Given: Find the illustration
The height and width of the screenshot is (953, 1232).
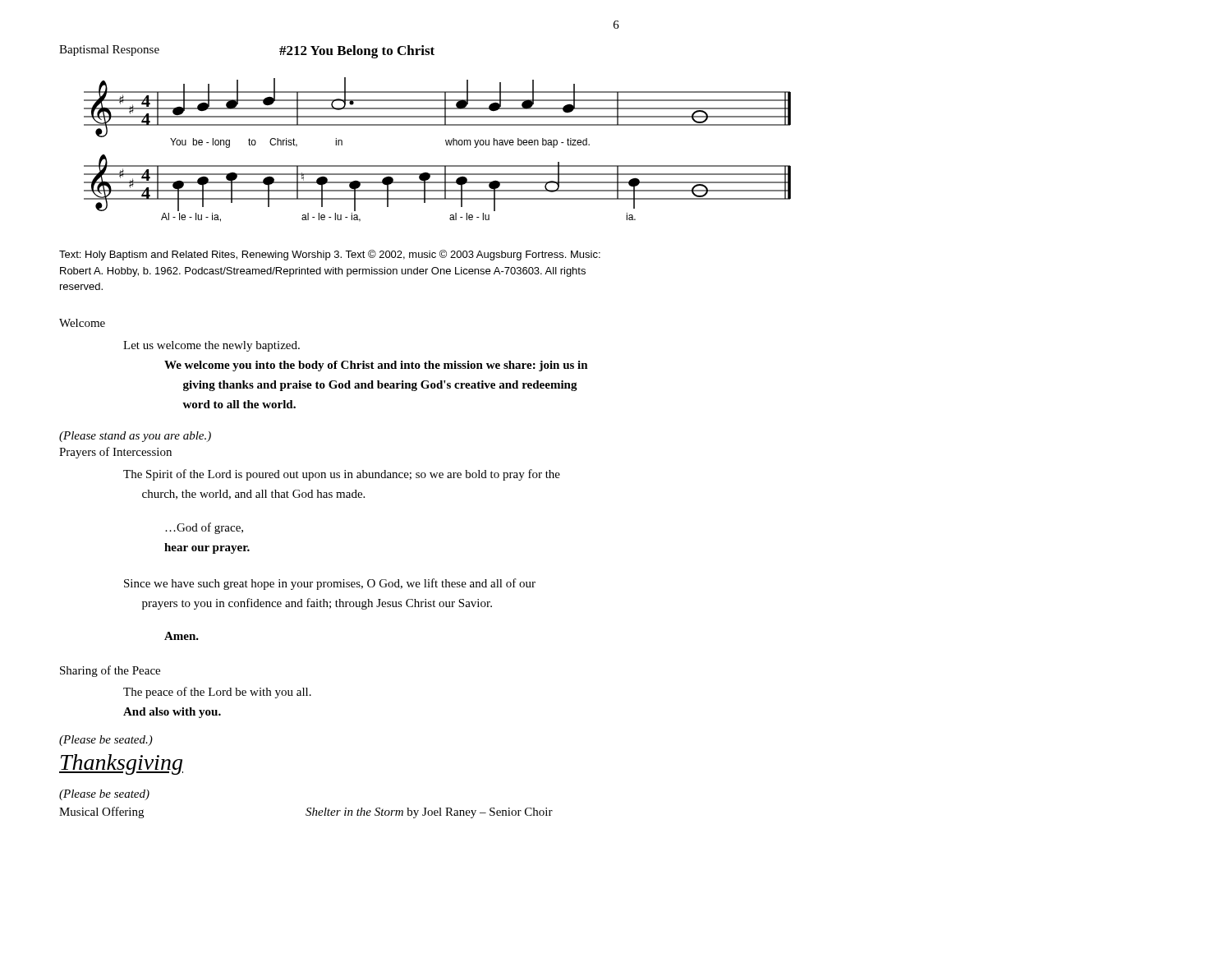Looking at the screenshot, I should (x=429, y=150).
